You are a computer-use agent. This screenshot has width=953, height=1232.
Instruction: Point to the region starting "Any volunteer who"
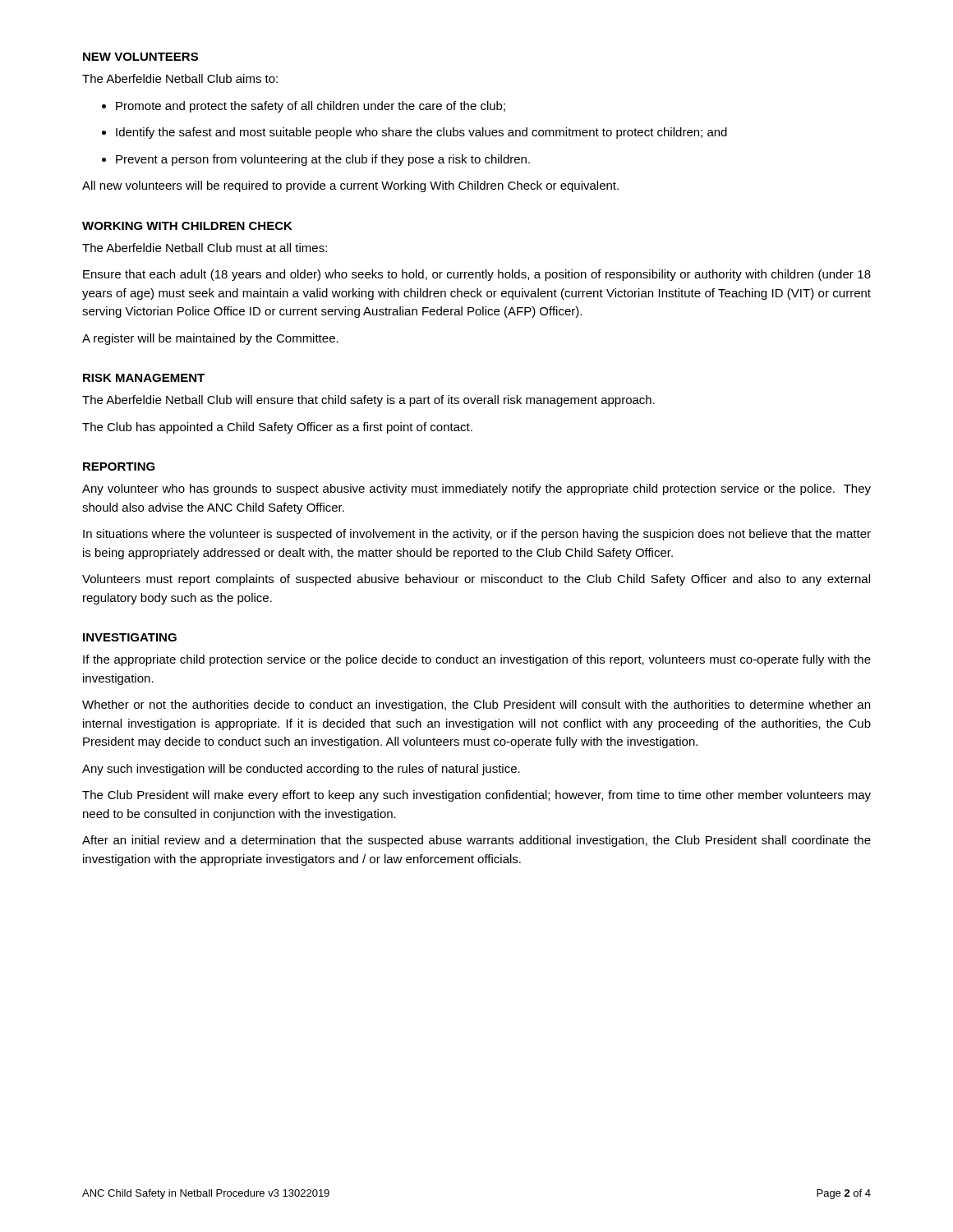click(476, 498)
